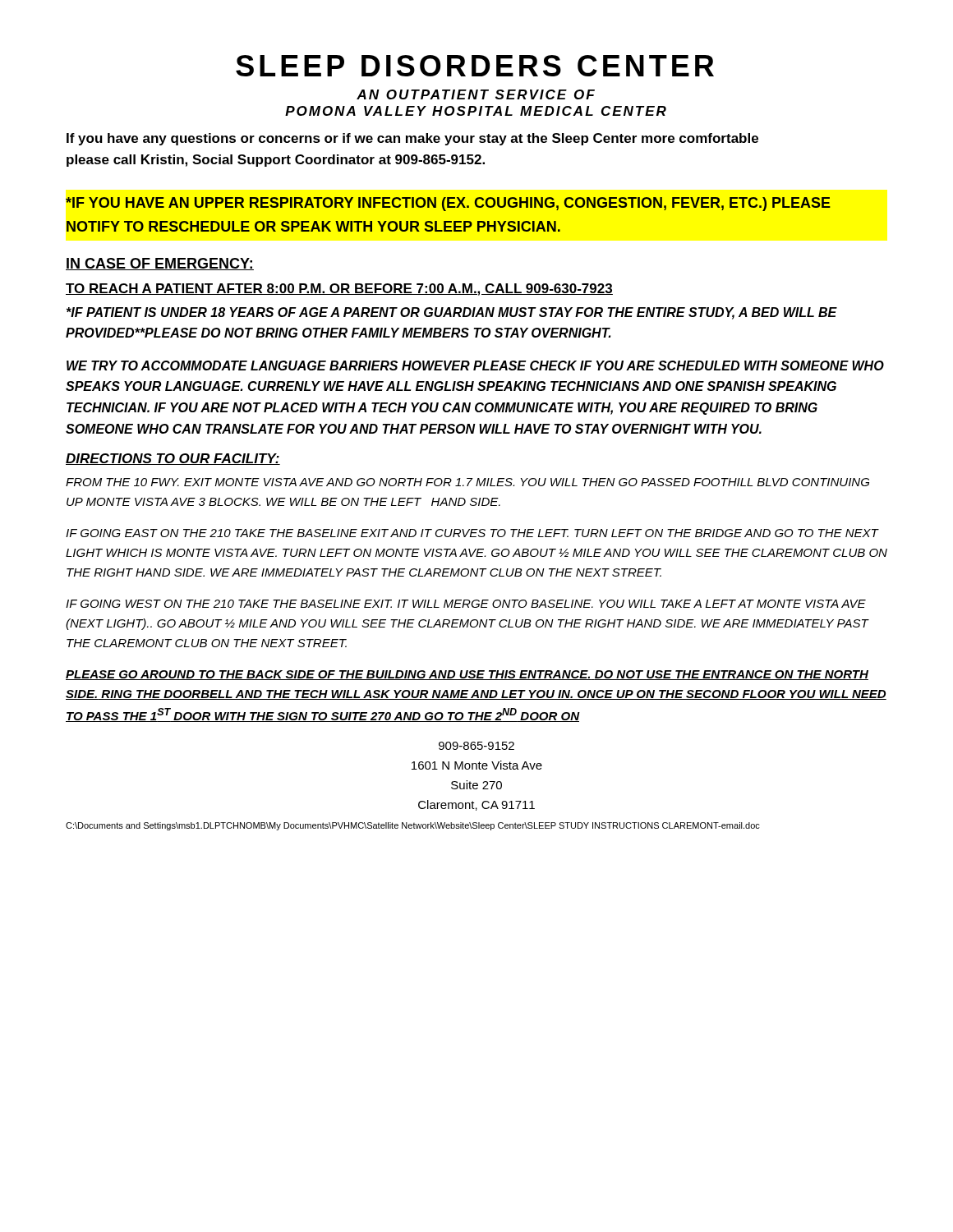Screen dimensions: 1232x953
Task: Point to "DIRECTIONS TO OUR FACILITY:"
Action: (173, 459)
